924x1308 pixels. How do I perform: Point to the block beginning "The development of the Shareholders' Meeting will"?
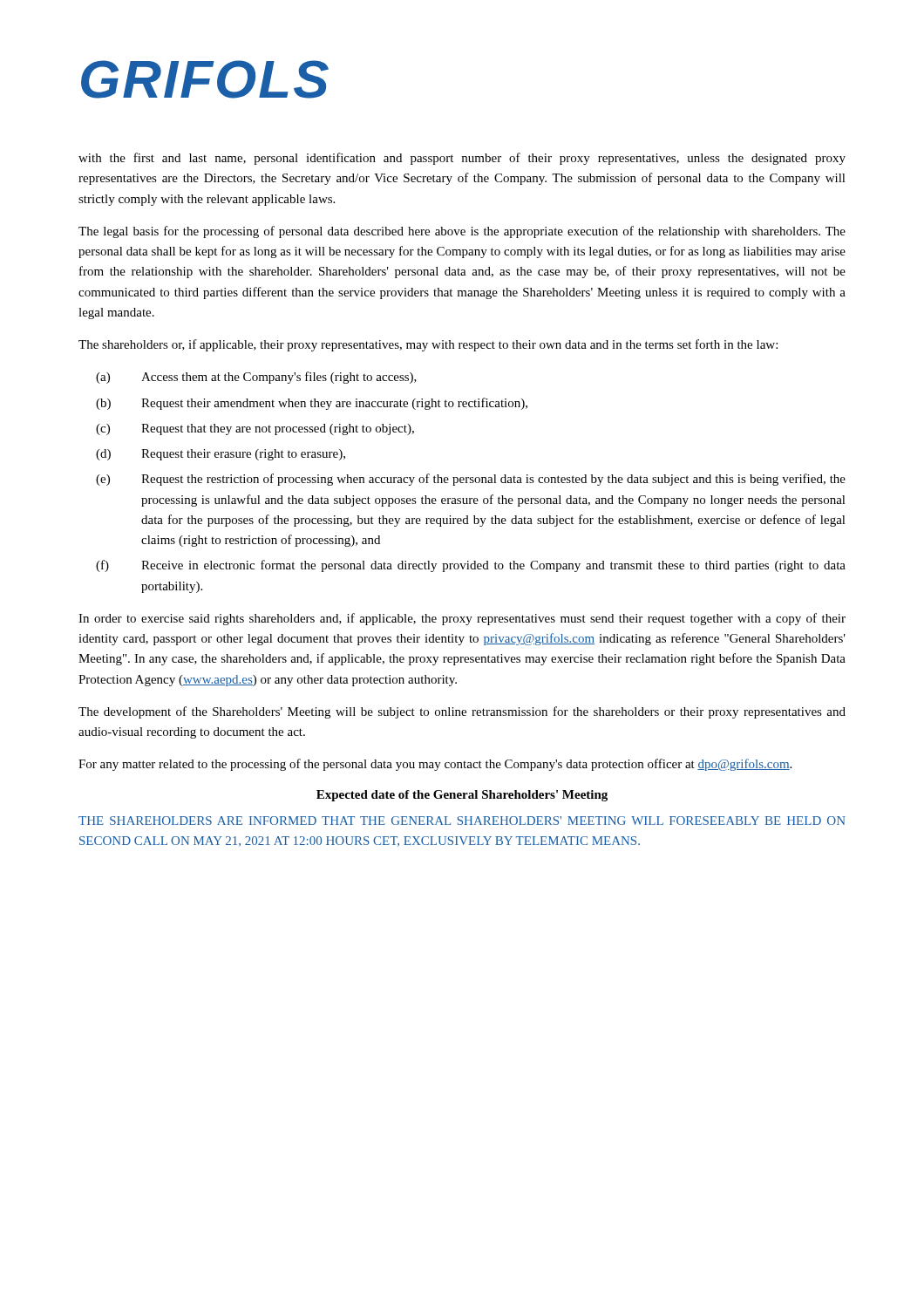click(x=462, y=721)
